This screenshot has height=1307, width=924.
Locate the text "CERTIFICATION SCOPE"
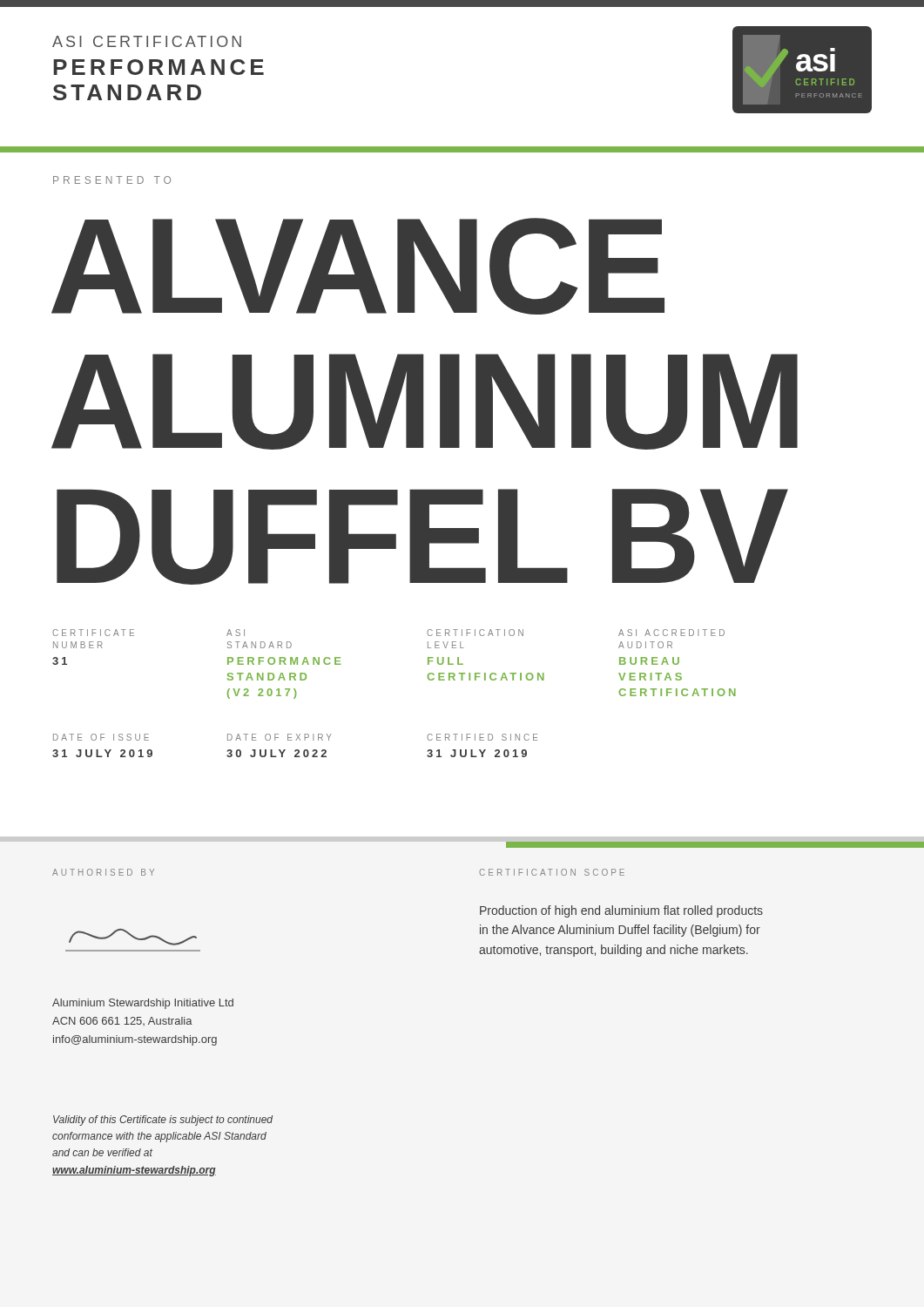point(553,873)
